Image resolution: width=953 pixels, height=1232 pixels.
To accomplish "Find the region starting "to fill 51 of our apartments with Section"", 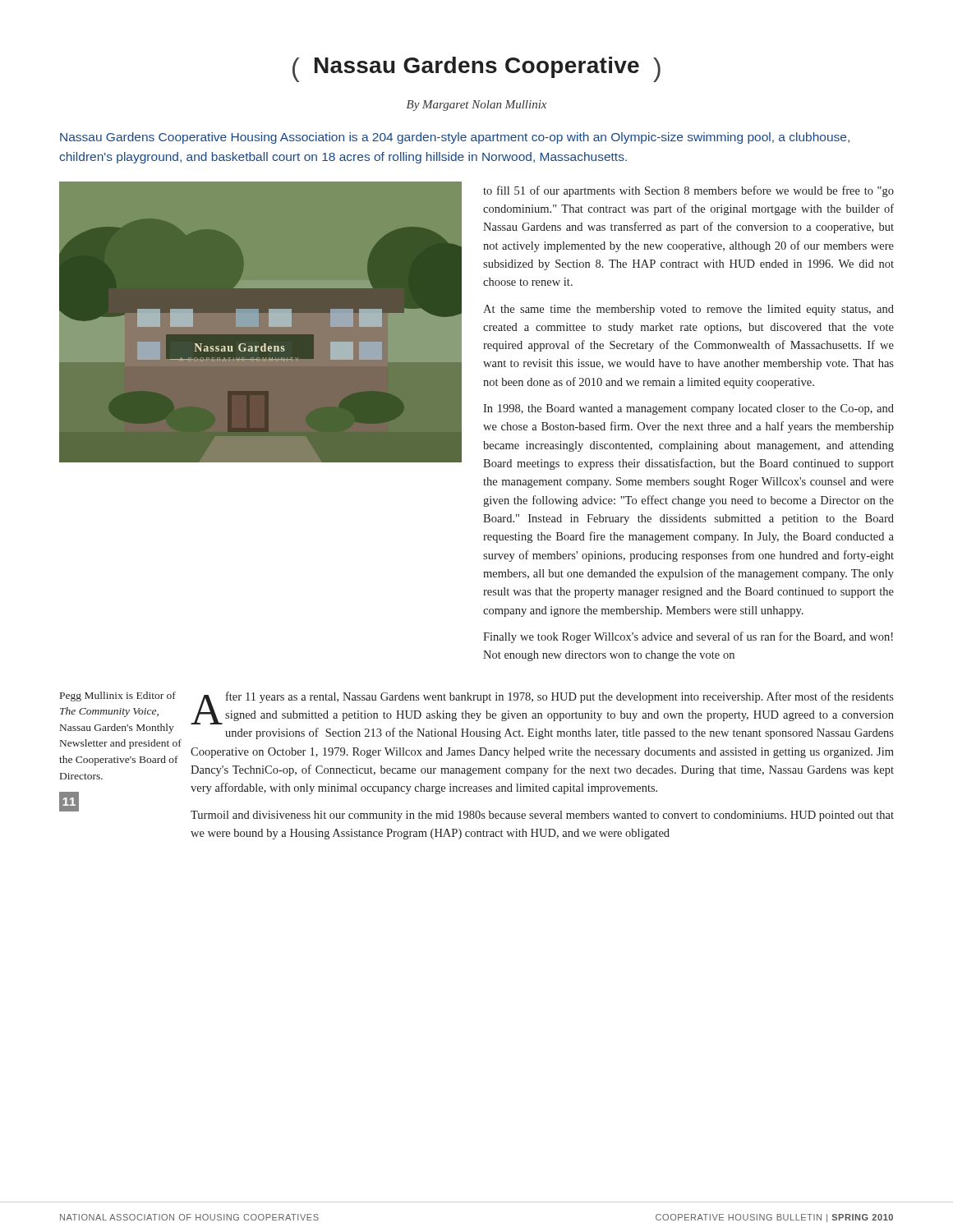I will tap(688, 423).
